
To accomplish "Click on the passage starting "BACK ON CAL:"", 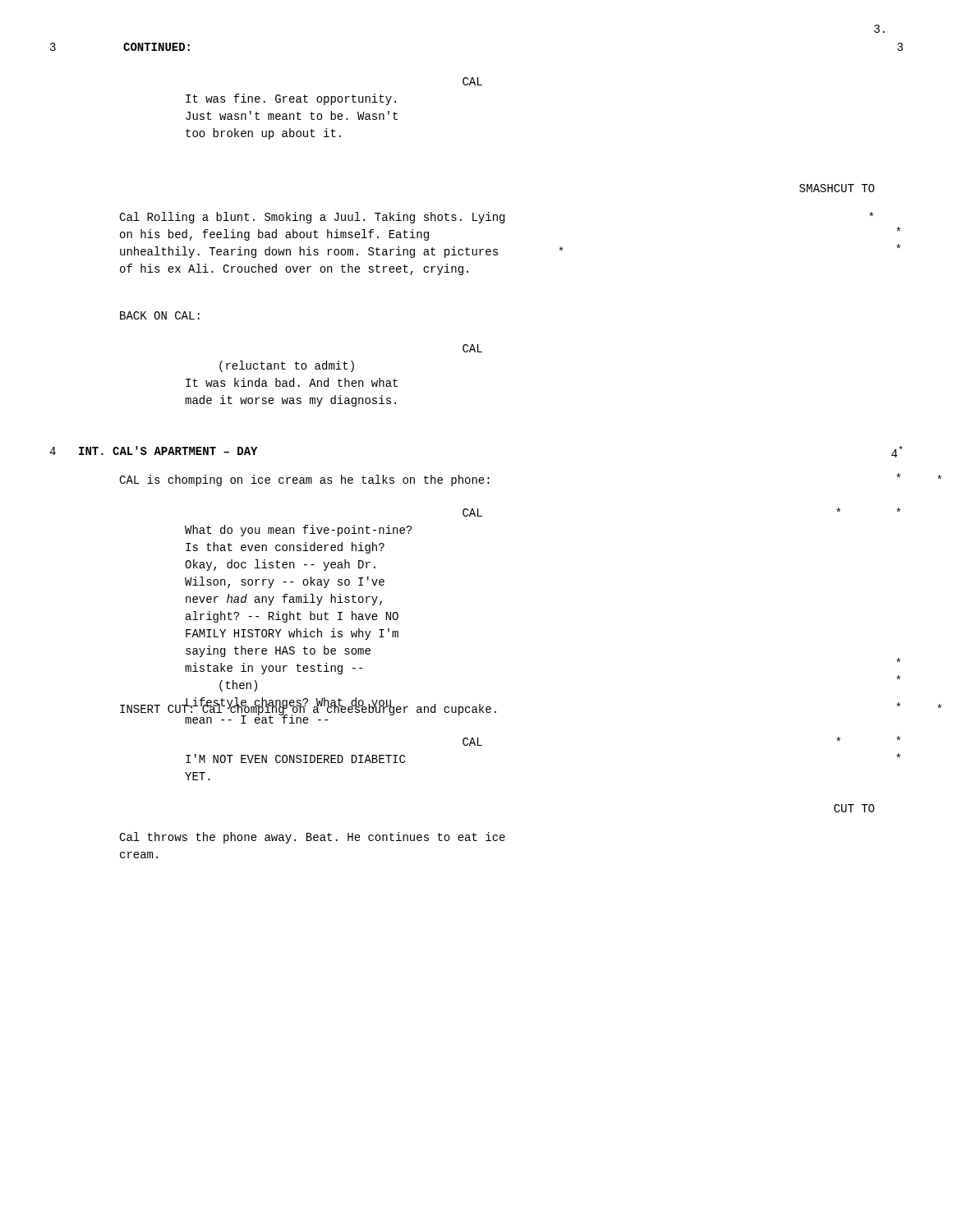I will [x=161, y=316].
